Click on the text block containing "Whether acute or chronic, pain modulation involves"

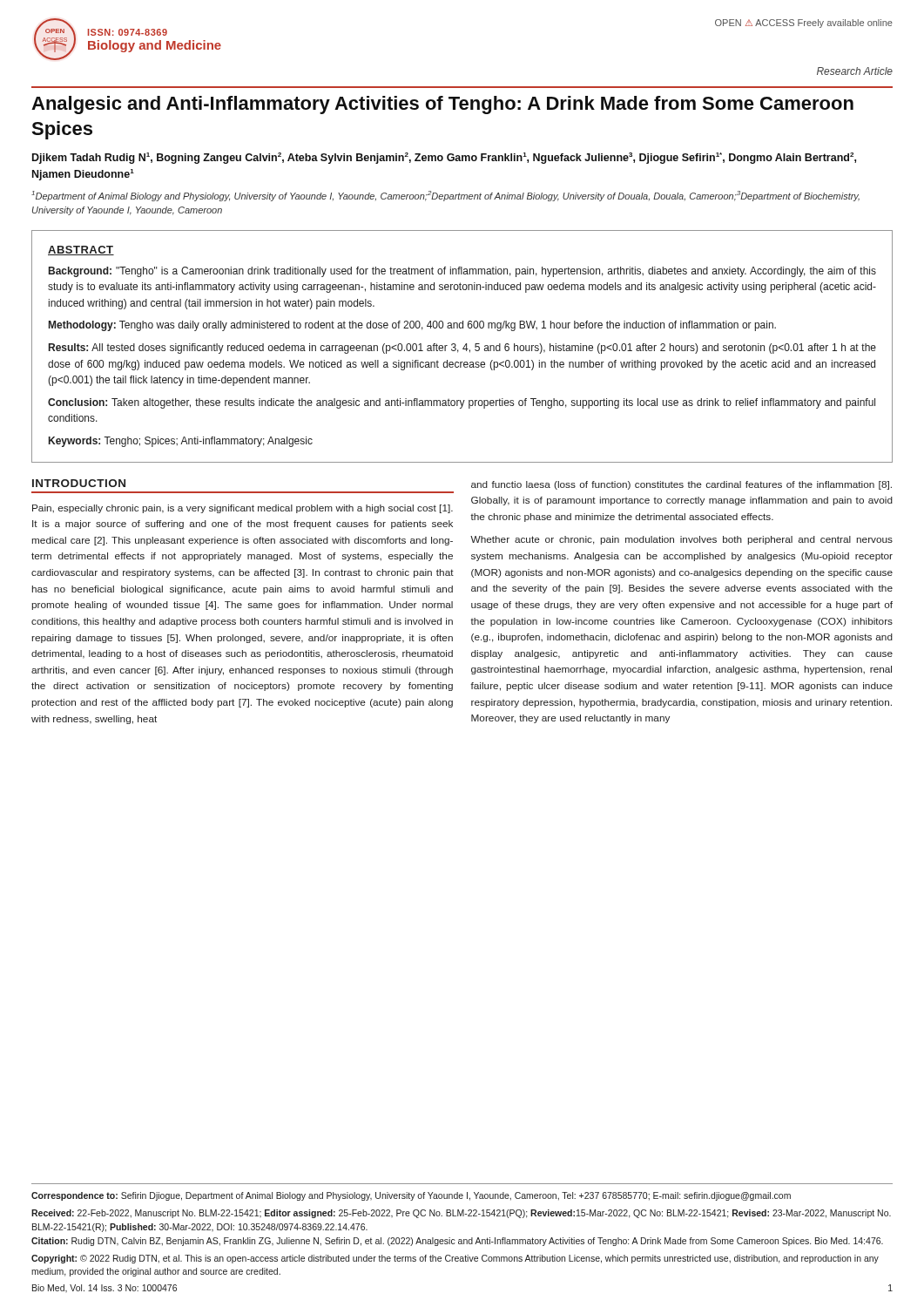click(682, 629)
